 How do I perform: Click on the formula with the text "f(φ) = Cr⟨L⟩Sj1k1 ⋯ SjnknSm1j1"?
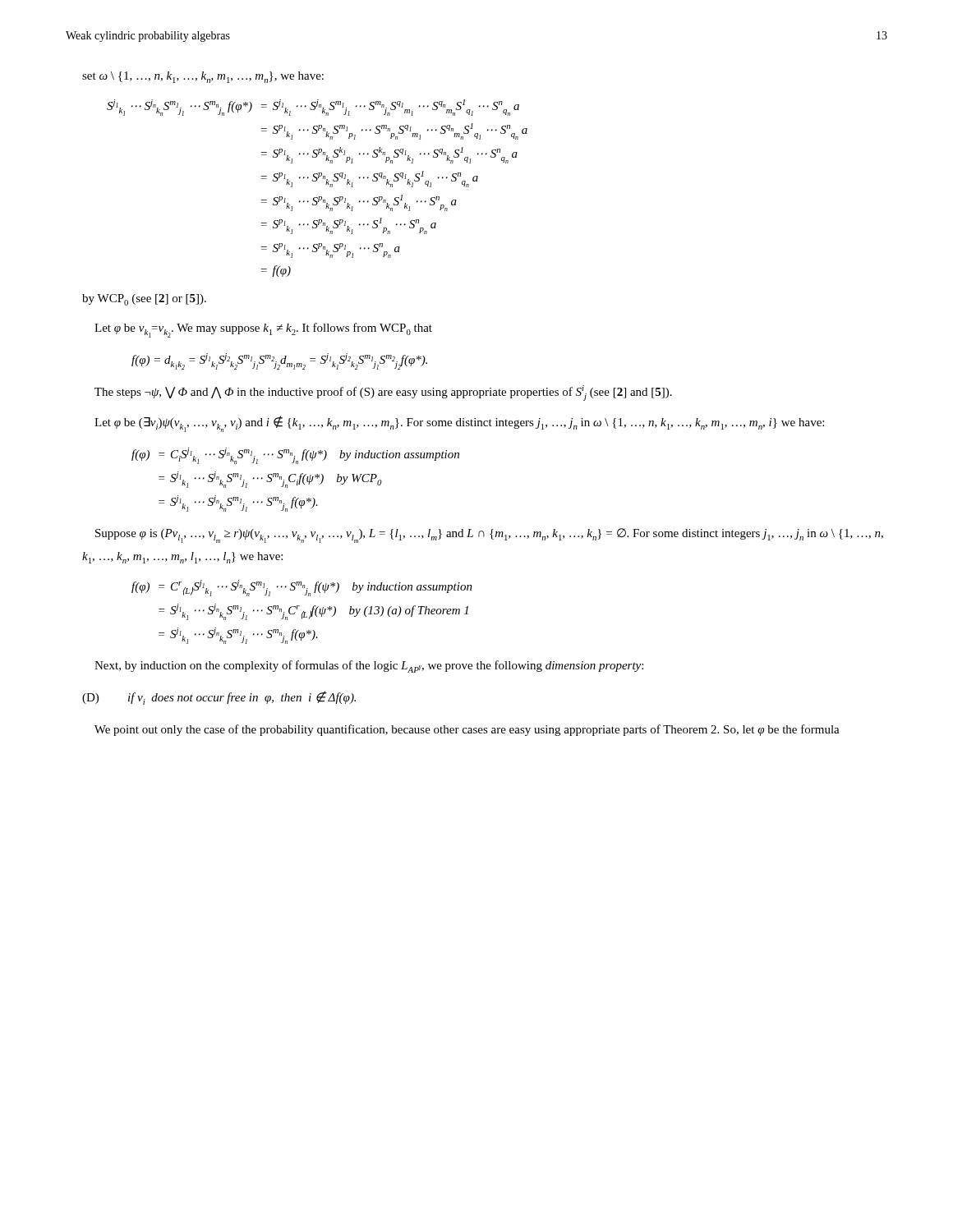click(x=302, y=612)
